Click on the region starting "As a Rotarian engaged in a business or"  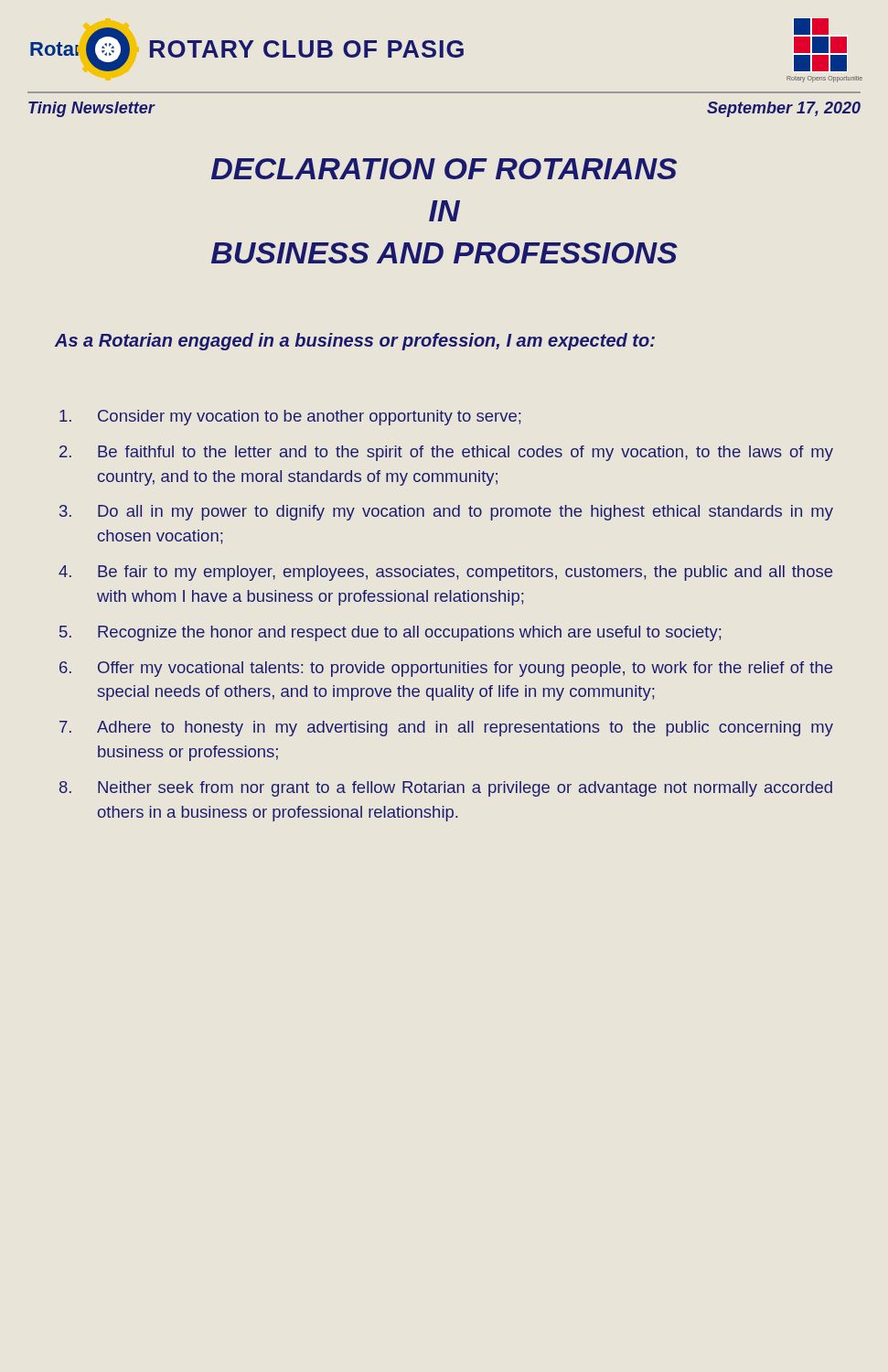click(x=355, y=340)
